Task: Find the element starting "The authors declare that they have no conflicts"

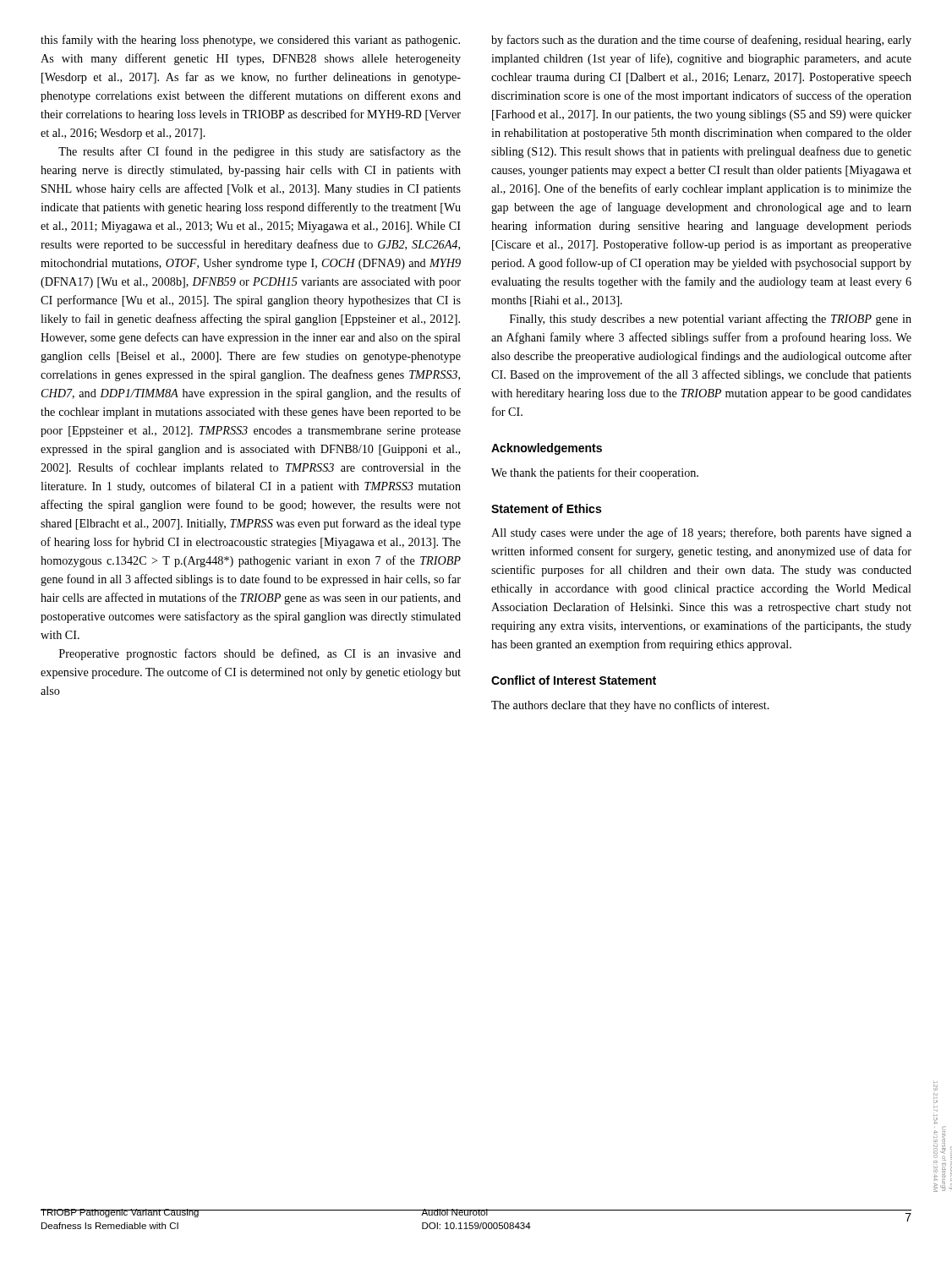Action: 701,705
